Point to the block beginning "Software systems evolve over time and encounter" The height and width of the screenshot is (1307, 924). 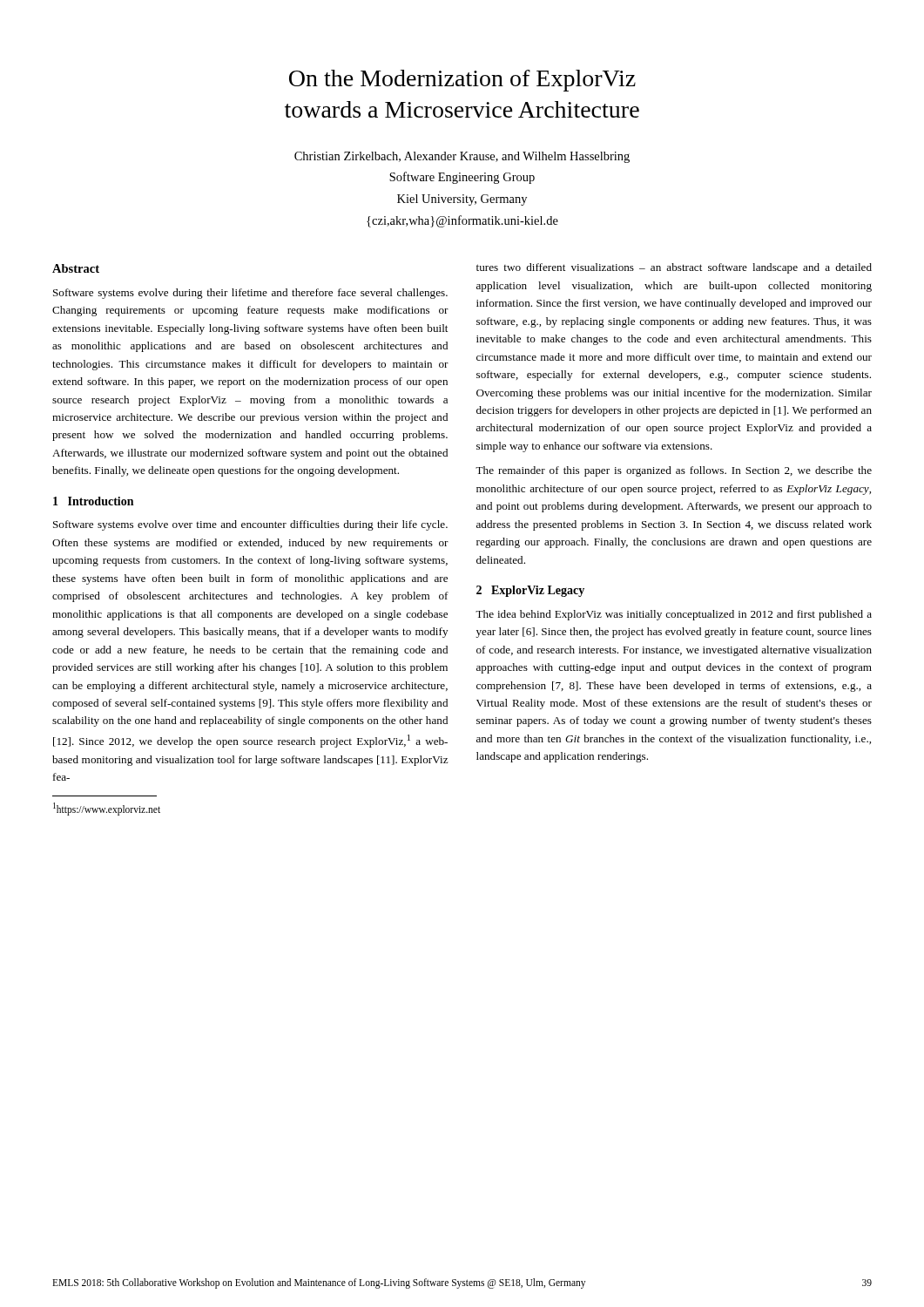(250, 651)
